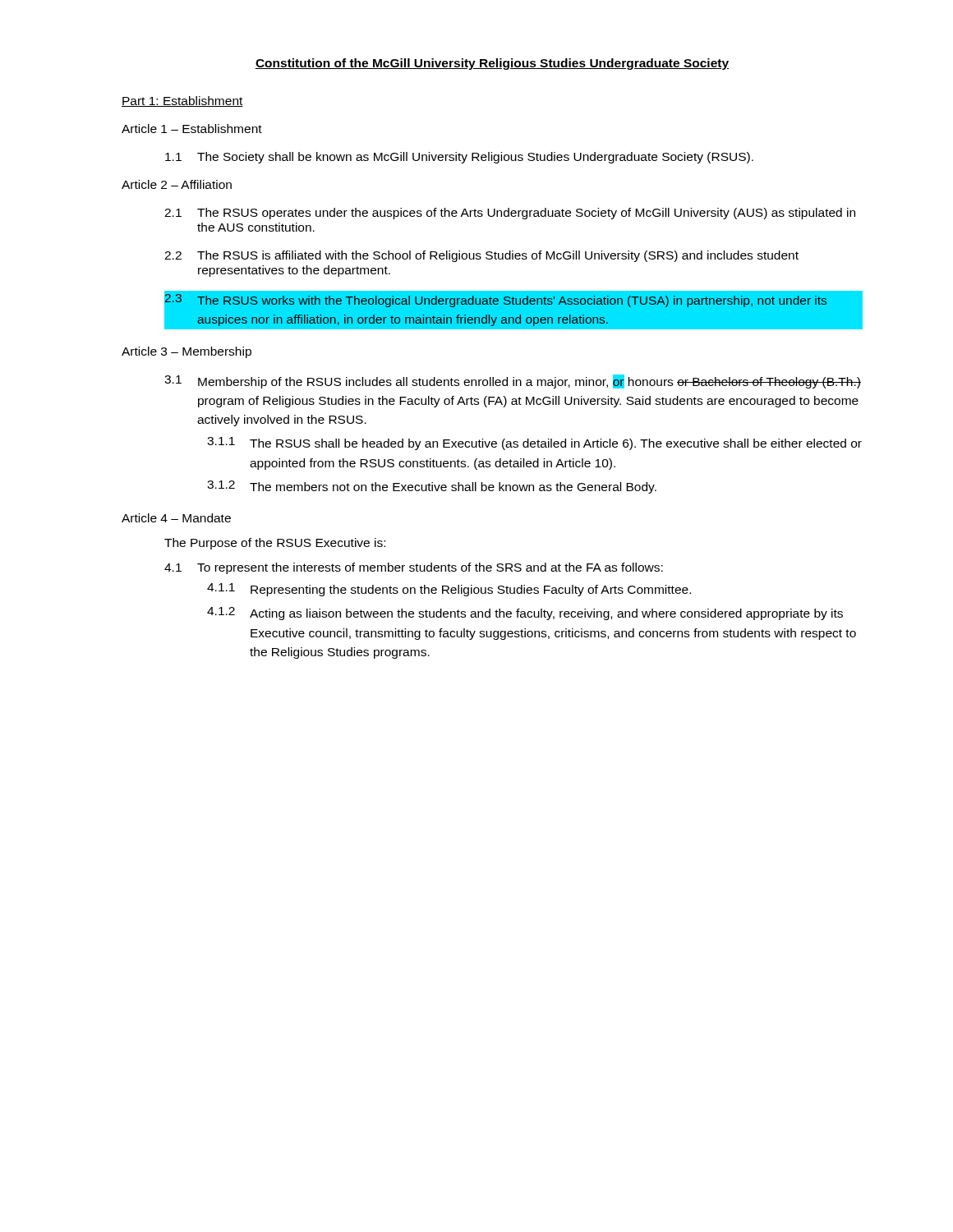This screenshot has height=1232, width=953.
Task: Select the list item with the text "4.1.2 Acting as"
Action: [535, 633]
